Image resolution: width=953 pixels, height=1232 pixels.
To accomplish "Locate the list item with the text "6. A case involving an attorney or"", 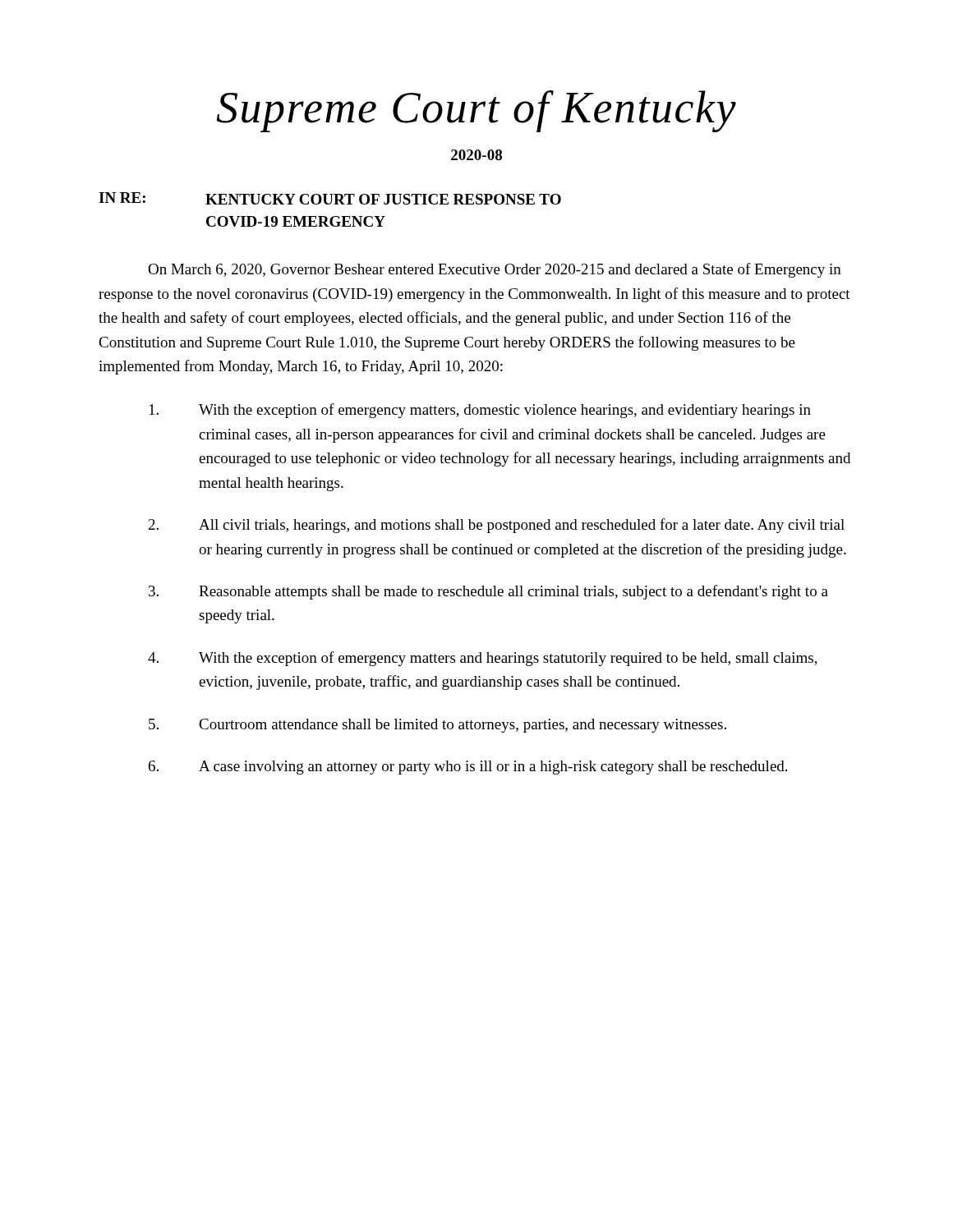I will pyautogui.click(x=501, y=766).
